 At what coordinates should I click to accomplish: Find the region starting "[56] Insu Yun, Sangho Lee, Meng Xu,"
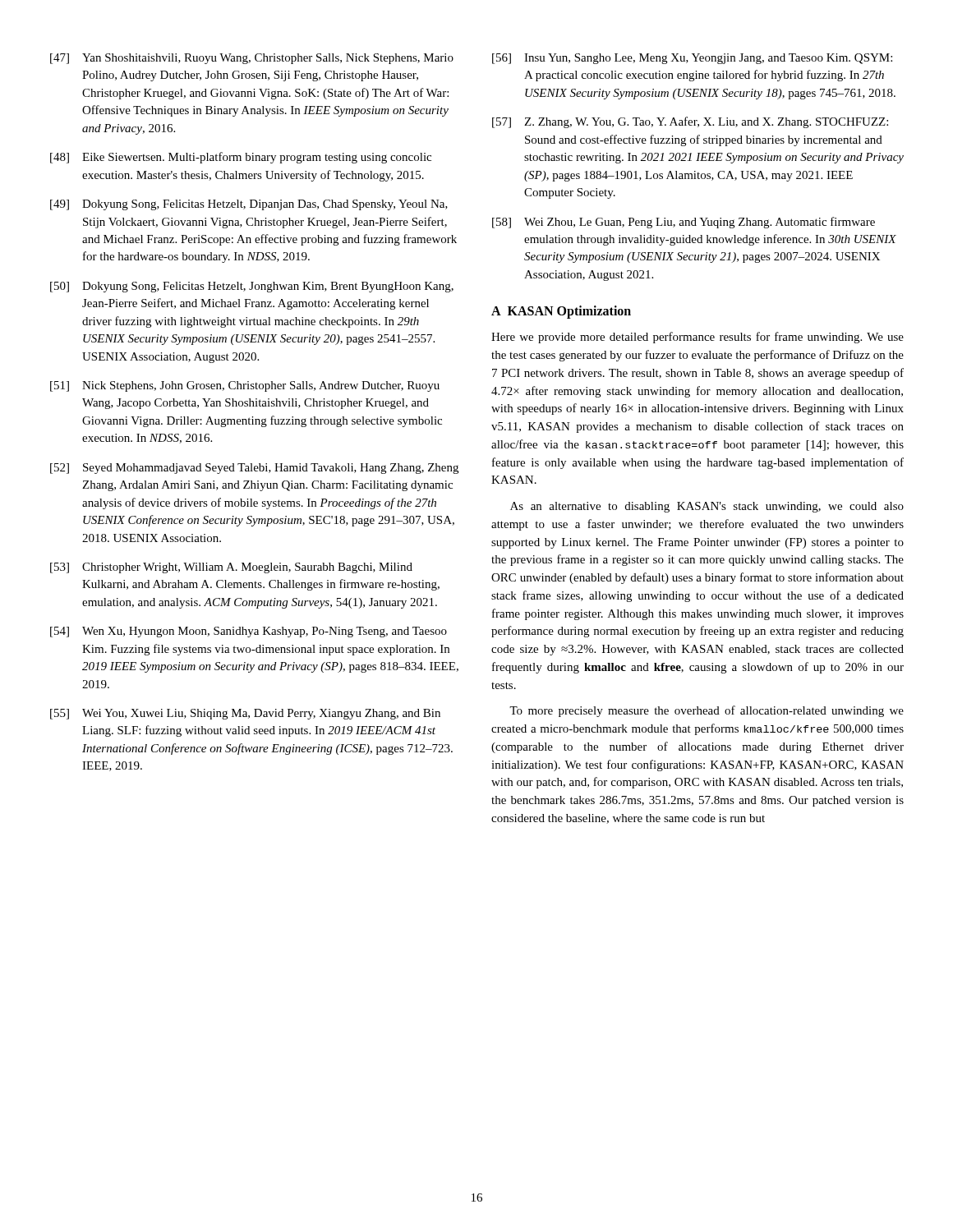pyautogui.click(x=698, y=76)
